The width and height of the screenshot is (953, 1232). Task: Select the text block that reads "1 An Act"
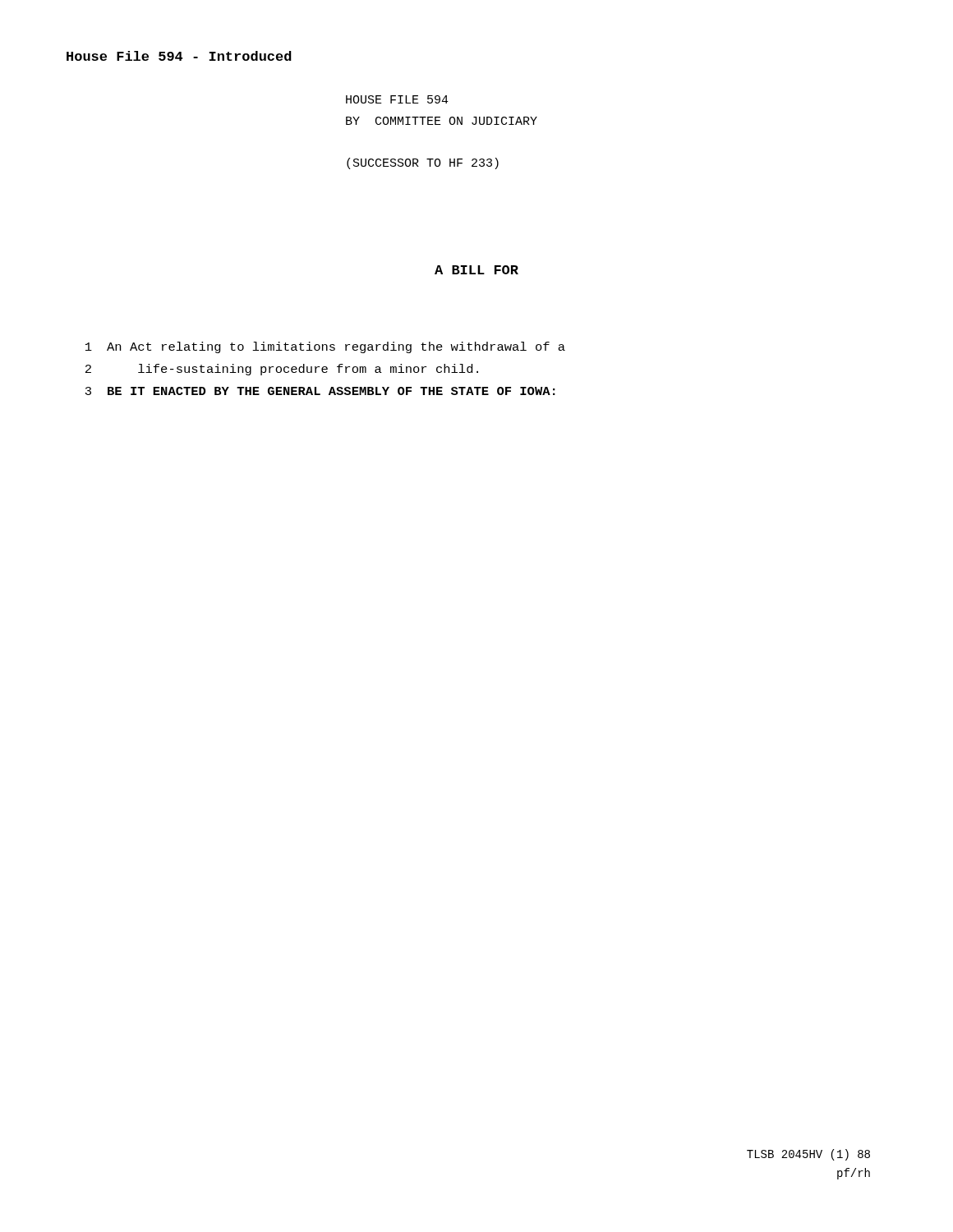(476, 370)
